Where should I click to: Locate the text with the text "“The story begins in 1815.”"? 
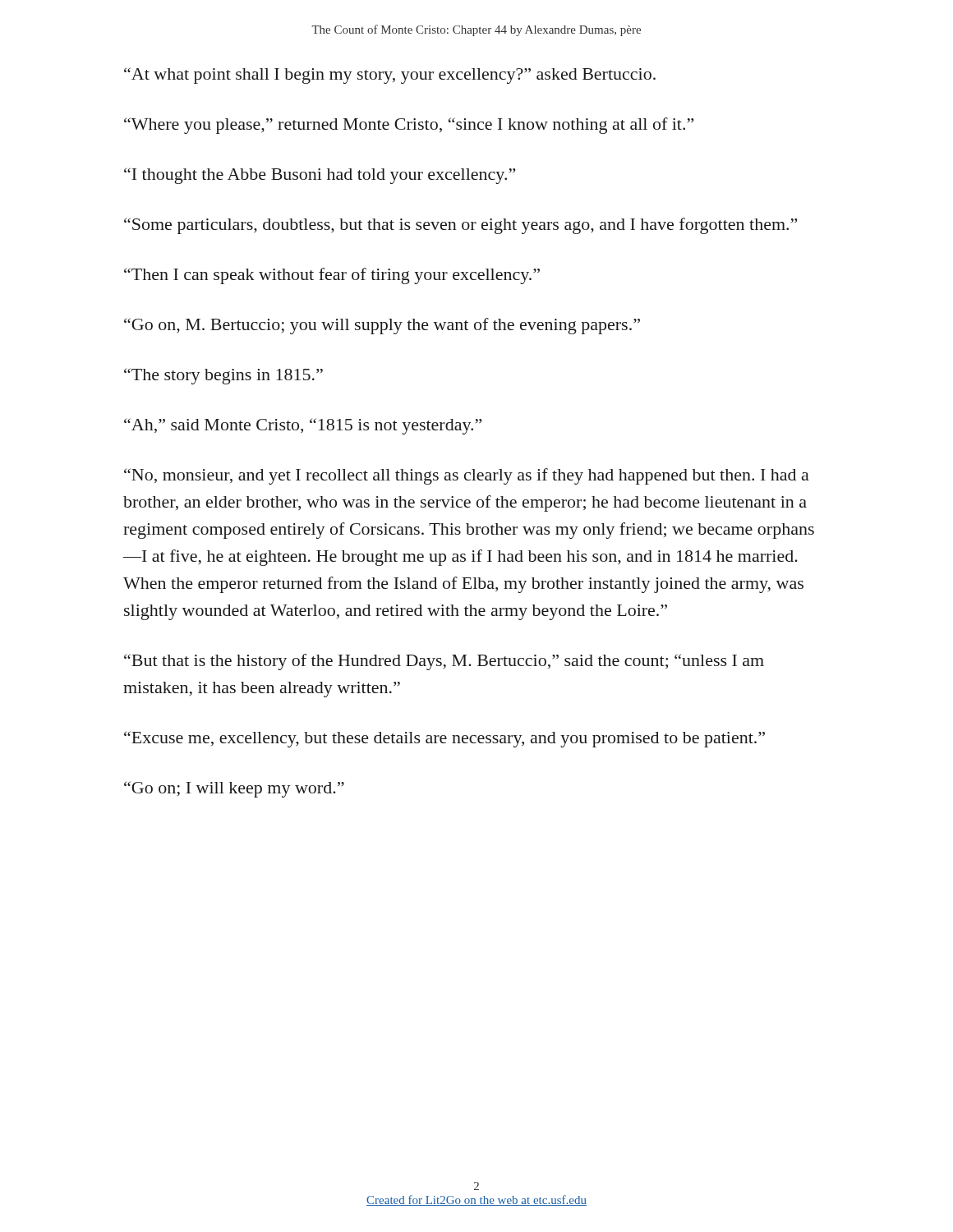click(223, 374)
